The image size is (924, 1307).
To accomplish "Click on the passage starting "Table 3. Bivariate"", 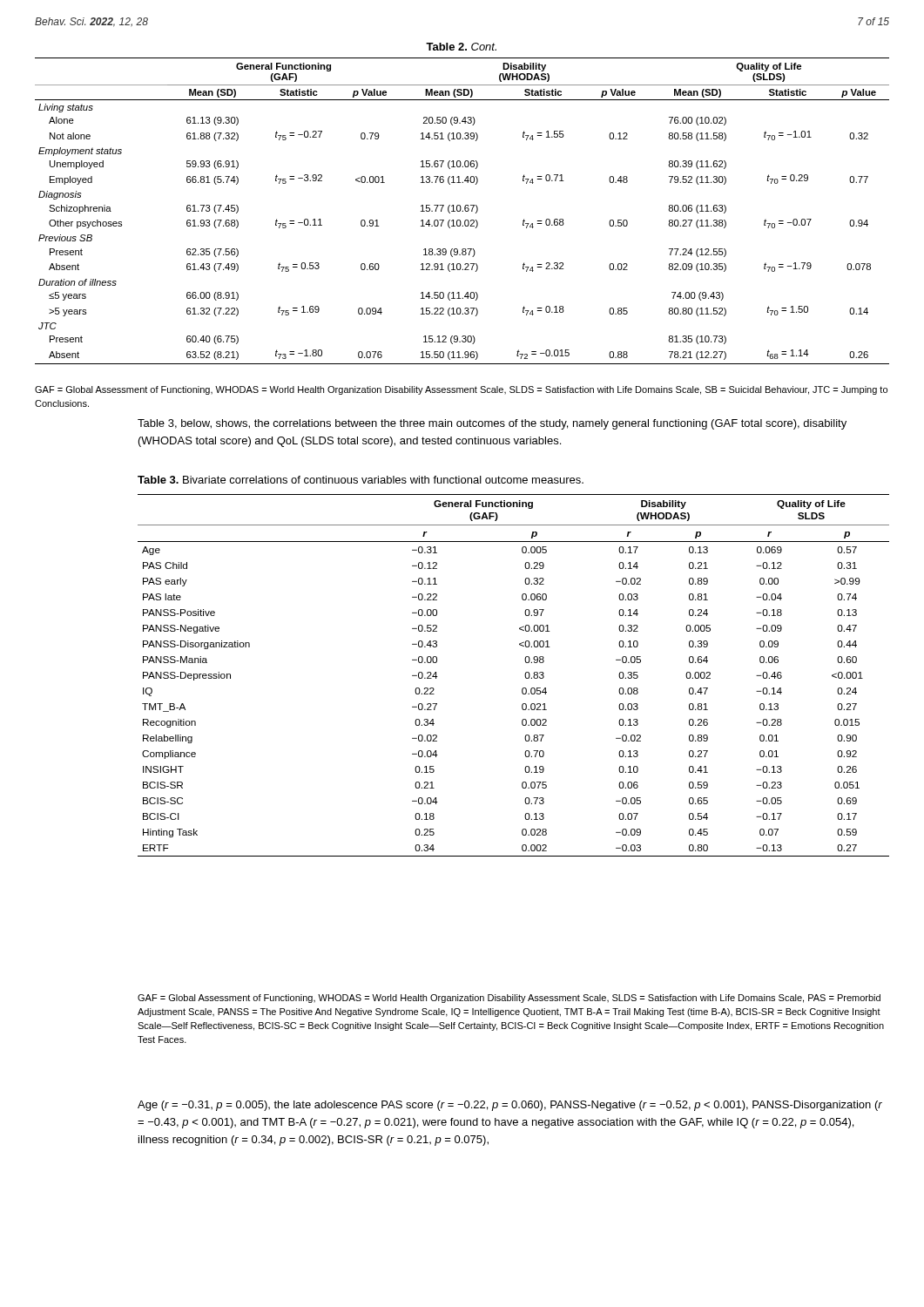I will (x=361, y=480).
